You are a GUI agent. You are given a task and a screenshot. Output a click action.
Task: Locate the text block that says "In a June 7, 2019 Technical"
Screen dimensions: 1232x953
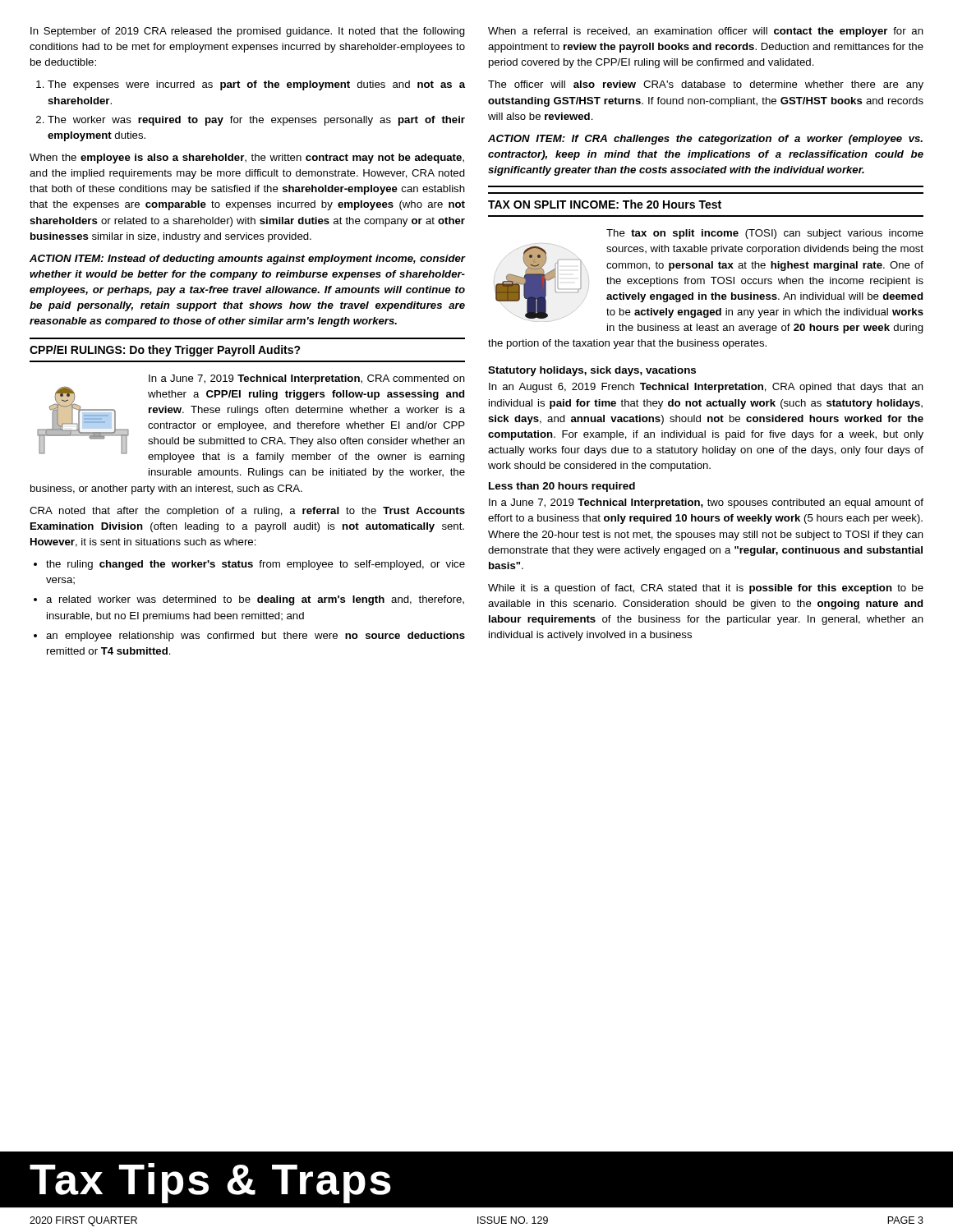click(706, 534)
